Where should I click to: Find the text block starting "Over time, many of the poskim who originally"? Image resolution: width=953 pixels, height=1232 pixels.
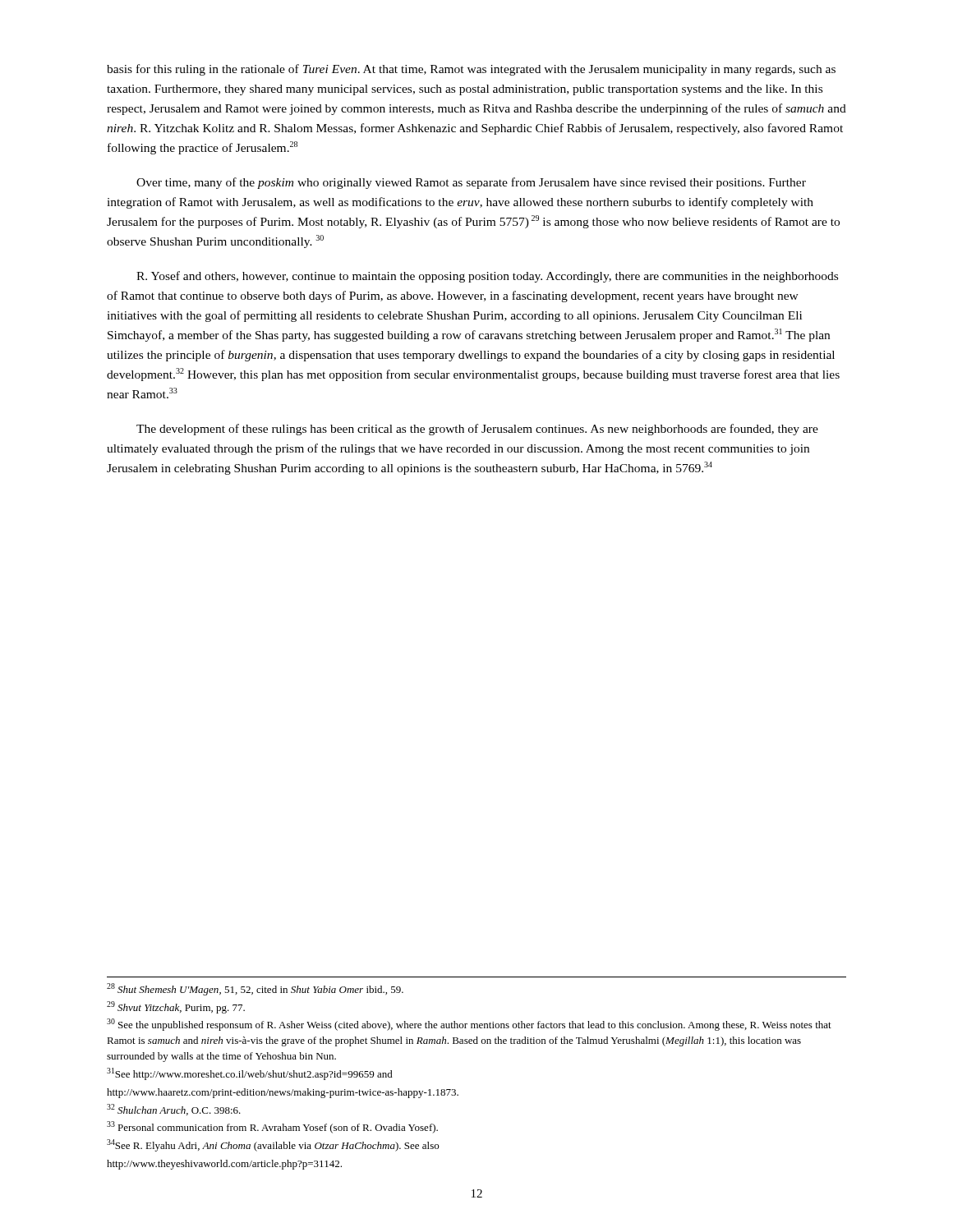476,212
